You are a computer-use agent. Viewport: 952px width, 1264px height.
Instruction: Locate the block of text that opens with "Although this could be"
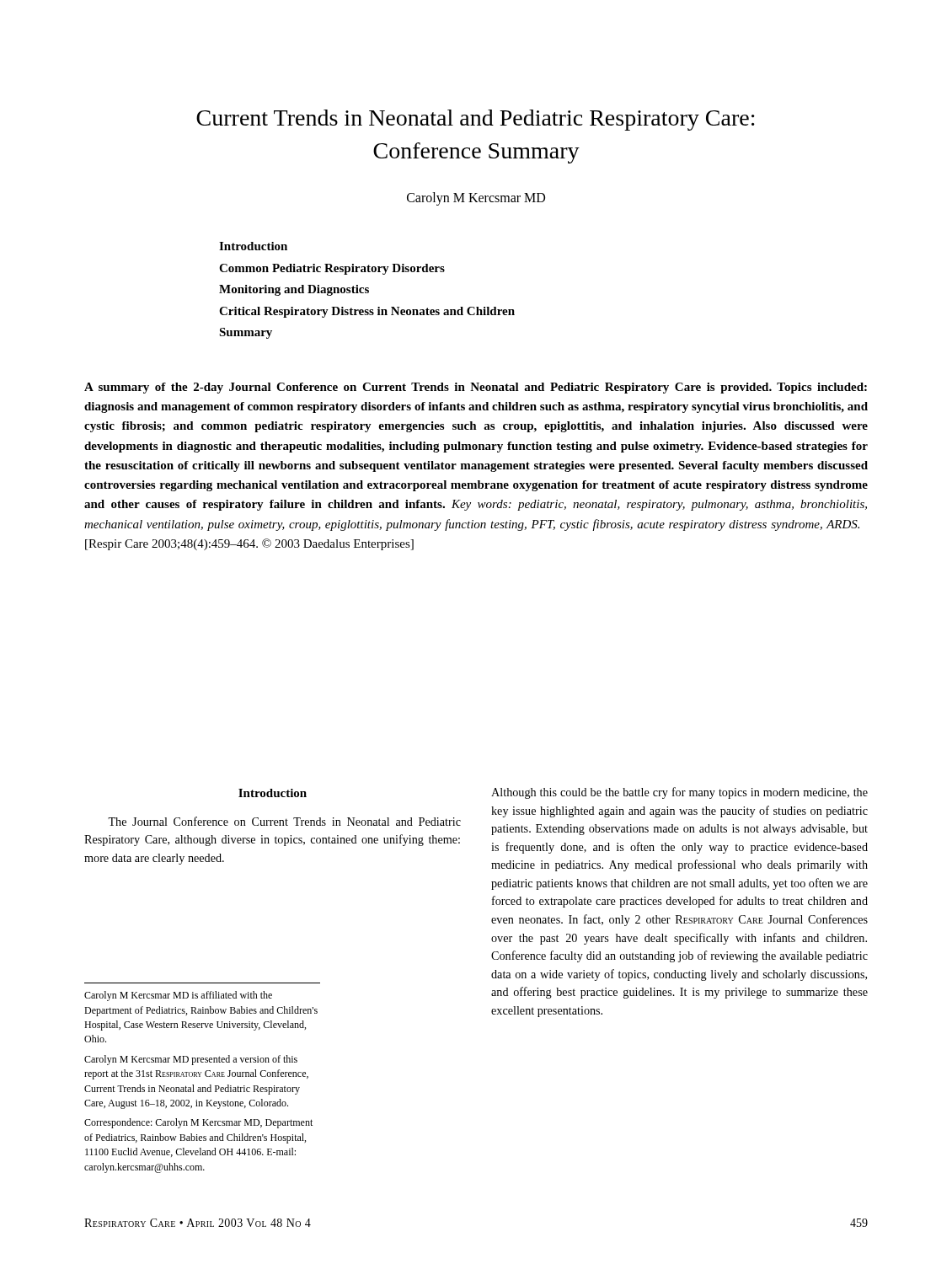pyautogui.click(x=679, y=902)
